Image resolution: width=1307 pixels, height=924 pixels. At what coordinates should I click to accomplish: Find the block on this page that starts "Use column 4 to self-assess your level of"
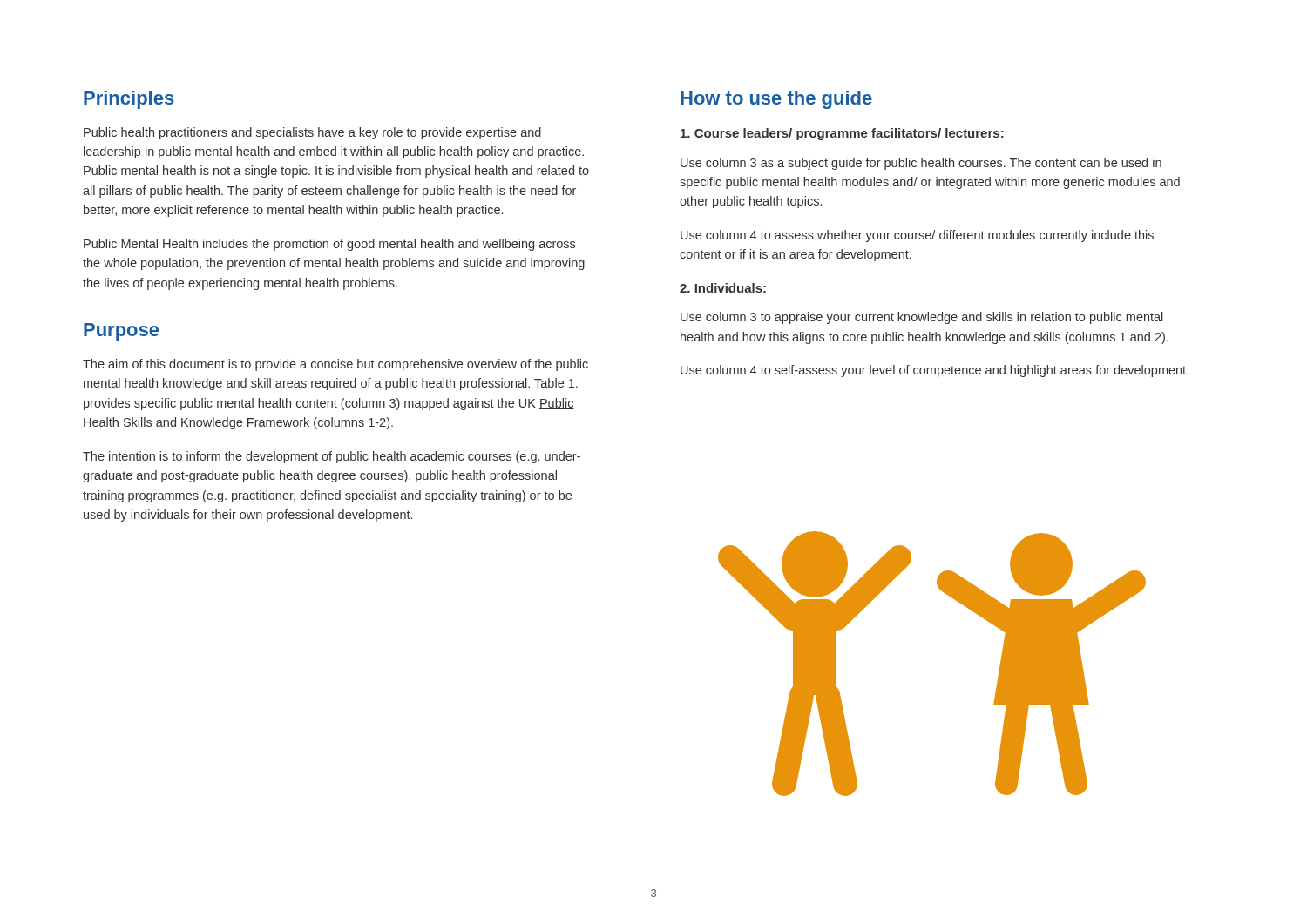coord(937,371)
